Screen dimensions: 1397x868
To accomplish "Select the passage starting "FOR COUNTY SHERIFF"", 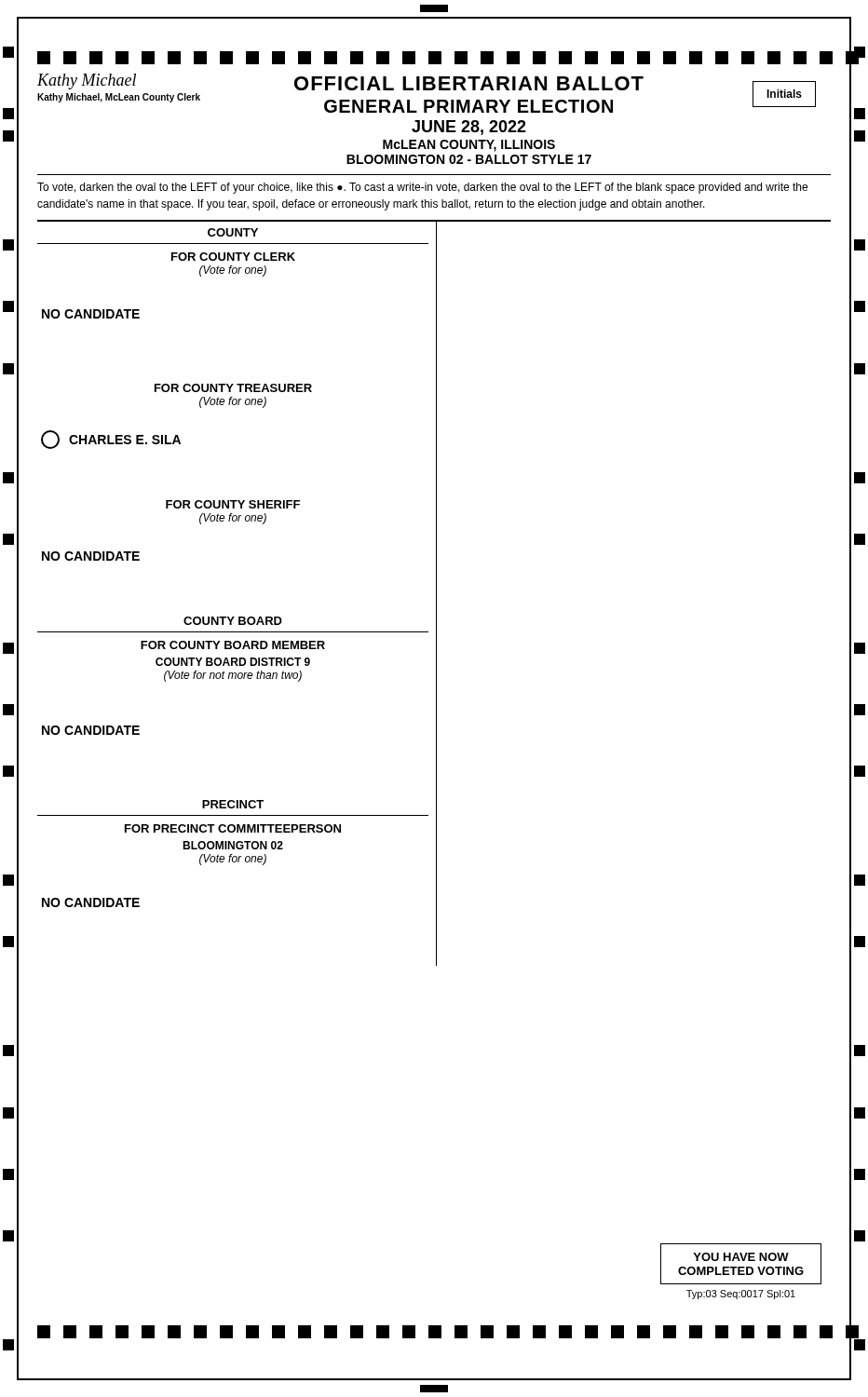I will (x=233, y=505).
